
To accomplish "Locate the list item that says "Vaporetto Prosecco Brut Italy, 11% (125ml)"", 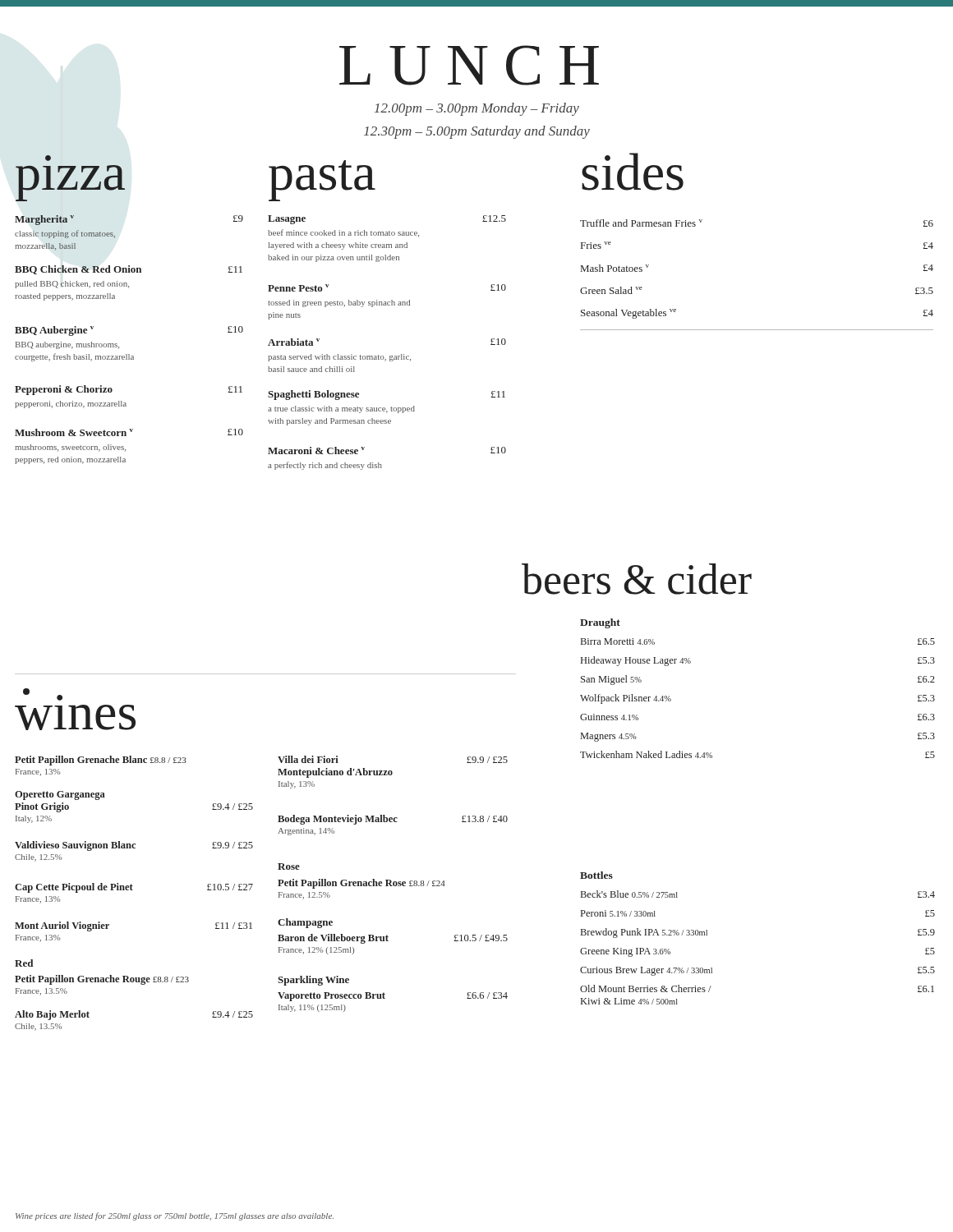I will (x=393, y=1001).
